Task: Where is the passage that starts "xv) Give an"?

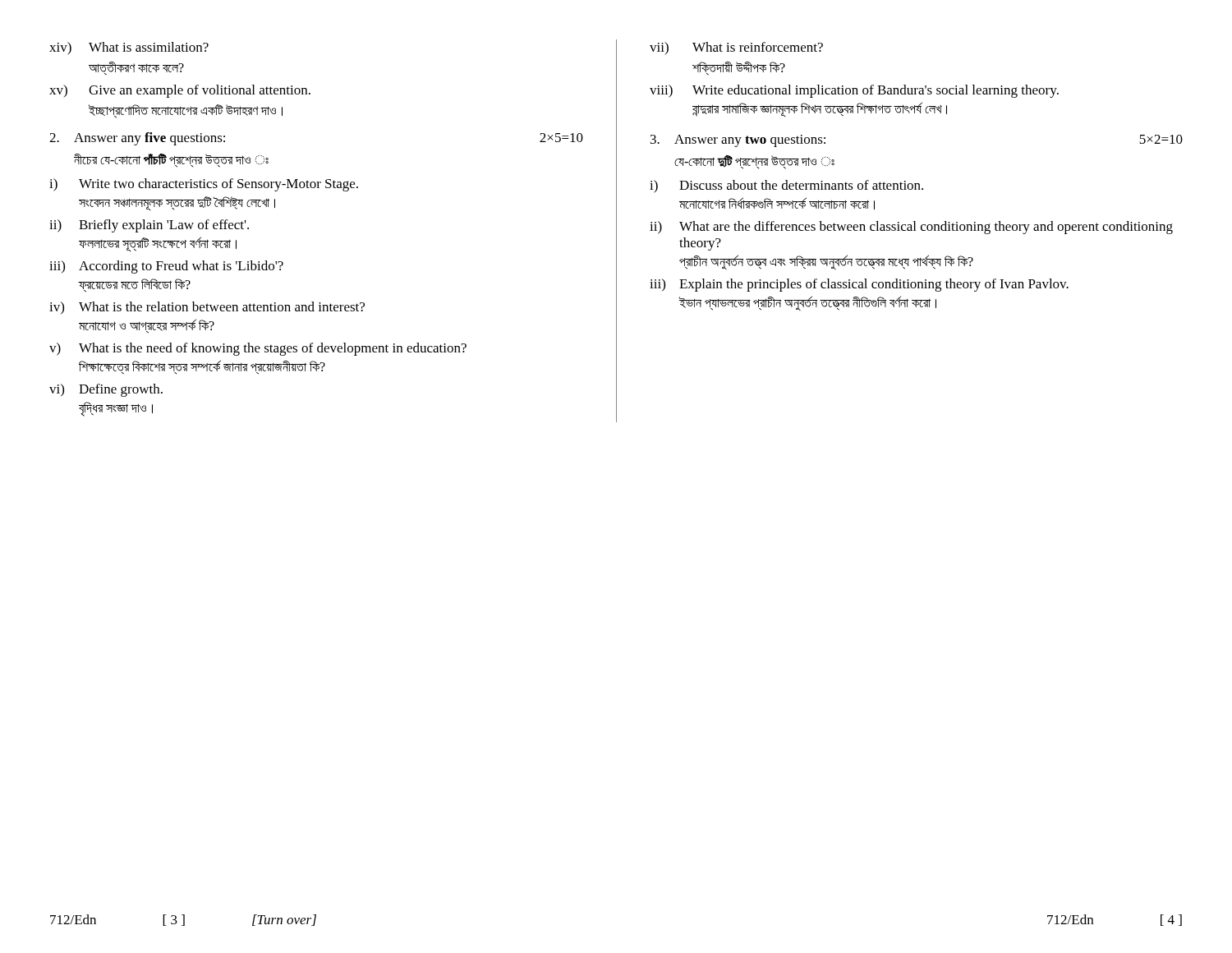Action: 316,90
